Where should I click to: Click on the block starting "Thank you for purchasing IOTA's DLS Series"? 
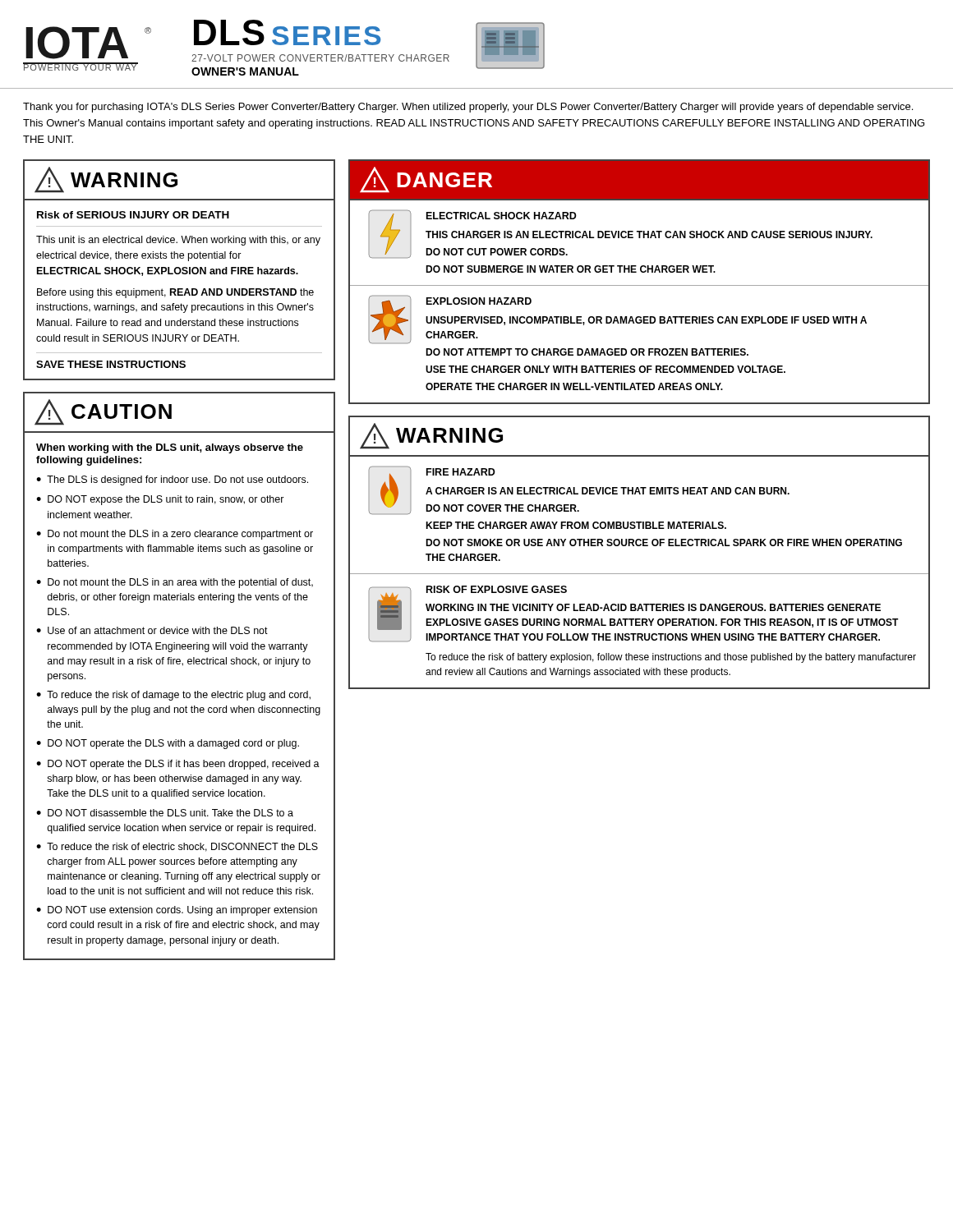[474, 123]
